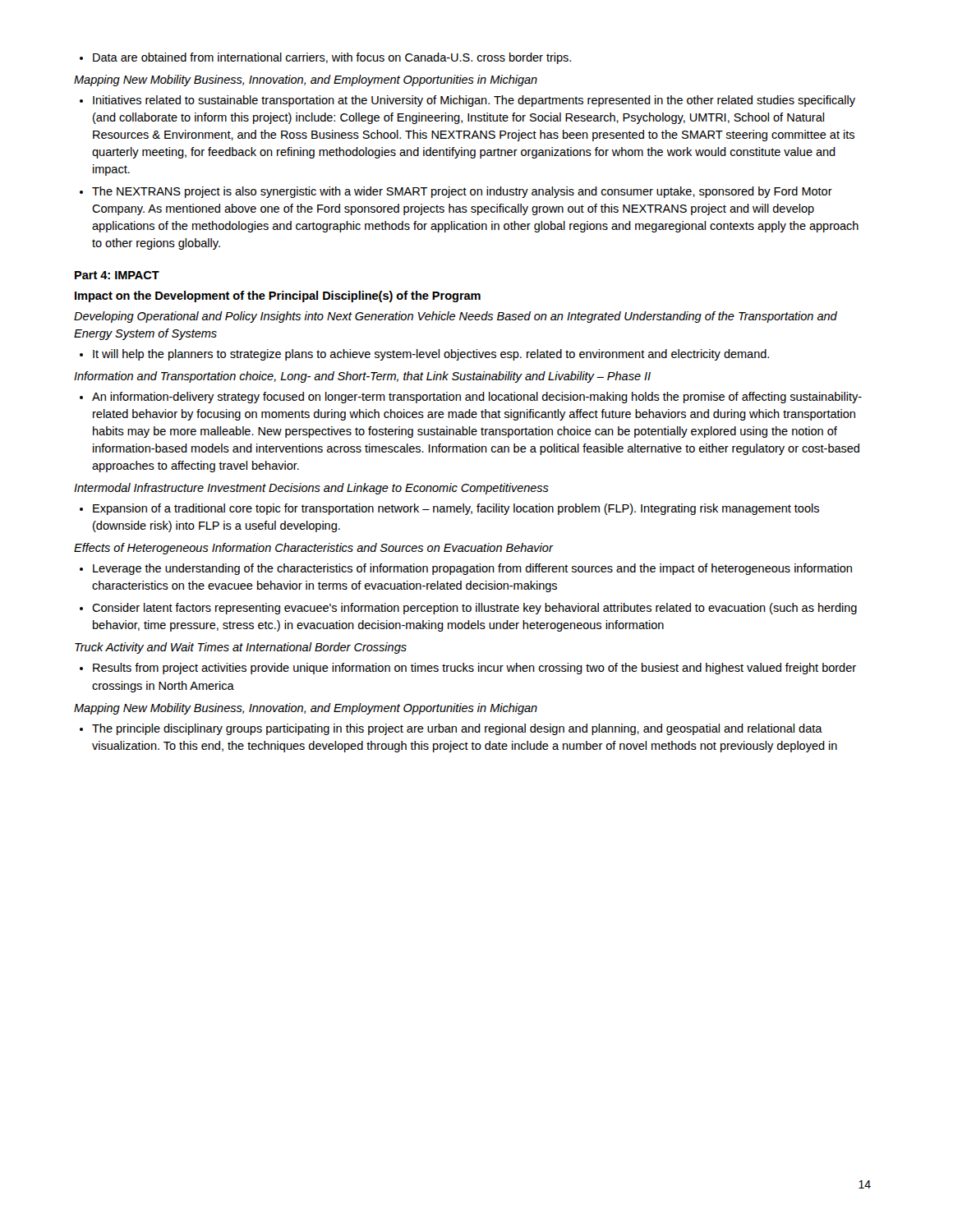Locate the text block containing "Developing Operational and Policy"

(x=468, y=325)
